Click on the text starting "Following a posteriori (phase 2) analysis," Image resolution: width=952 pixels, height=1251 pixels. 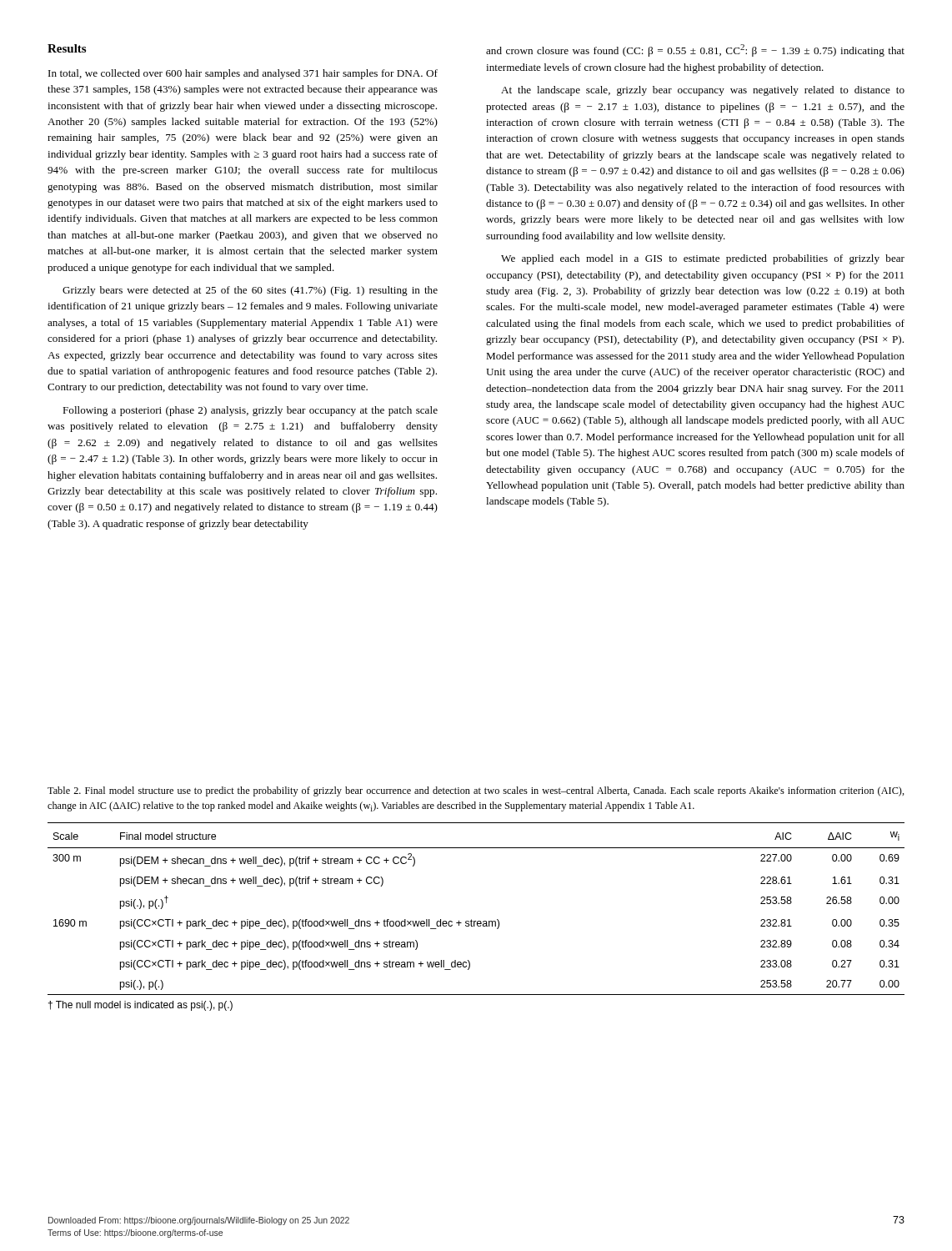(243, 466)
